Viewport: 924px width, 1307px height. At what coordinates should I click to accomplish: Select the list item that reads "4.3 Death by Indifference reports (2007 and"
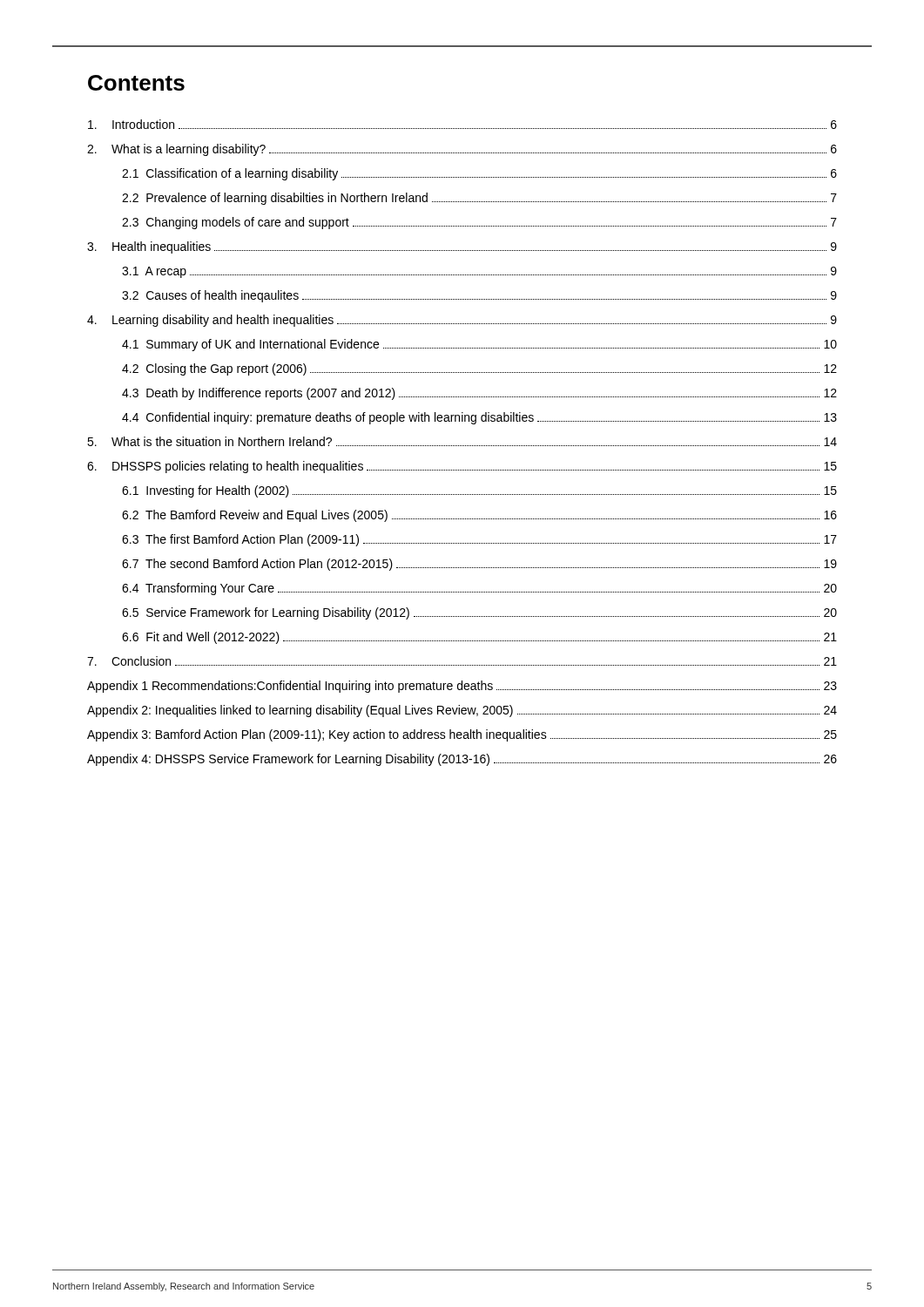click(x=462, y=393)
